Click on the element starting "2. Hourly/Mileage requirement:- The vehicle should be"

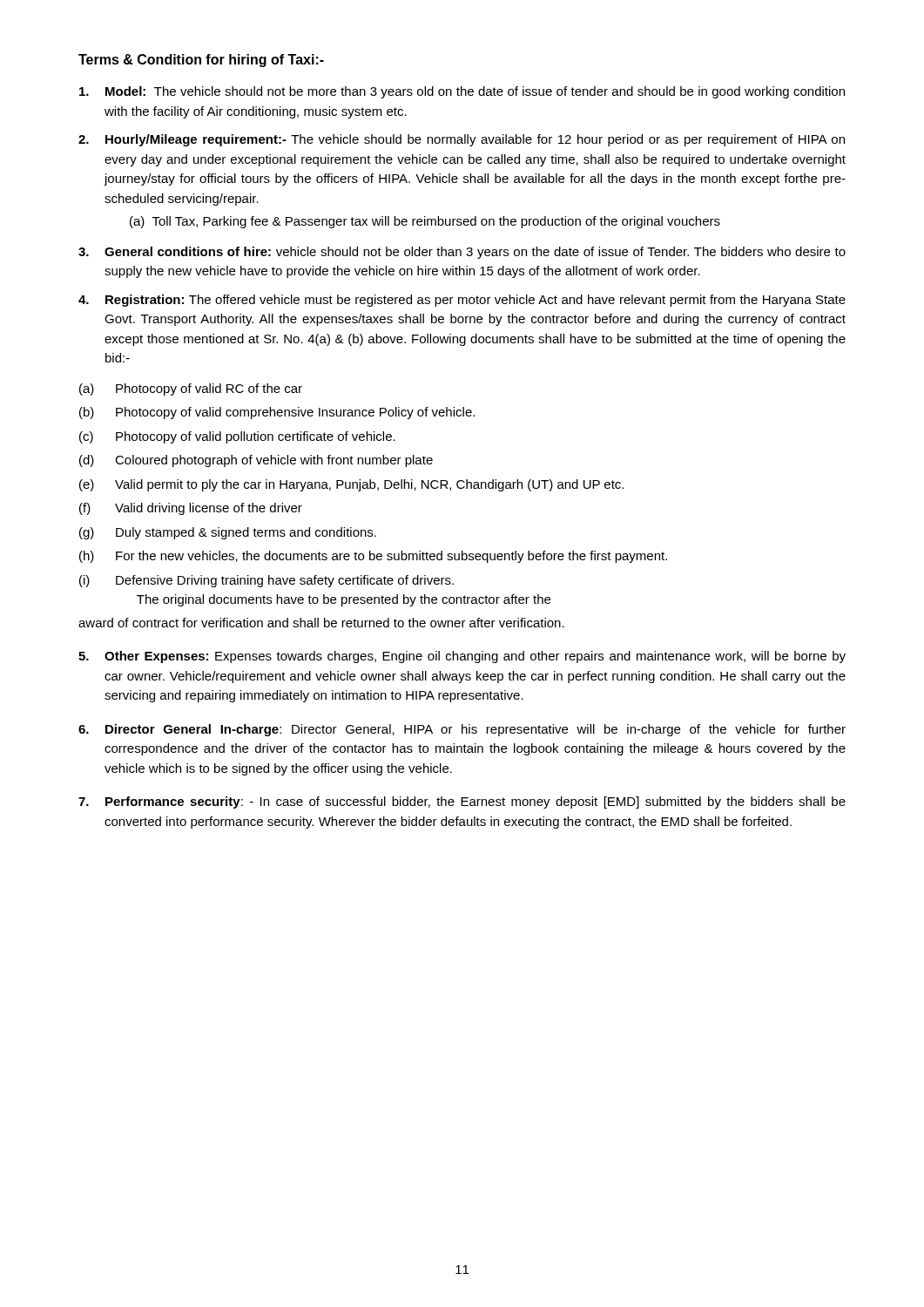(x=462, y=169)
